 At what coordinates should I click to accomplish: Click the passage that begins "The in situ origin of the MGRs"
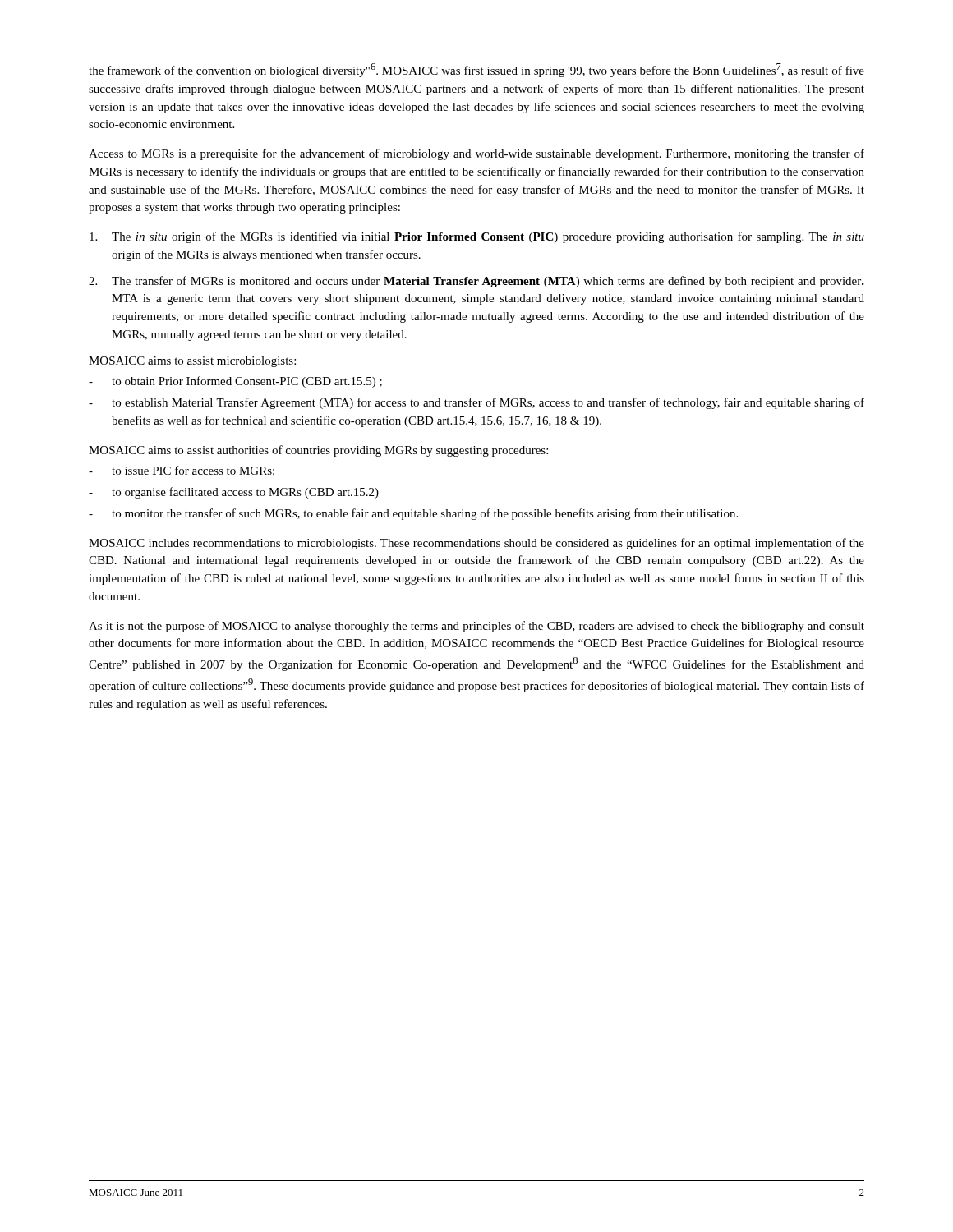click(476, 246)
